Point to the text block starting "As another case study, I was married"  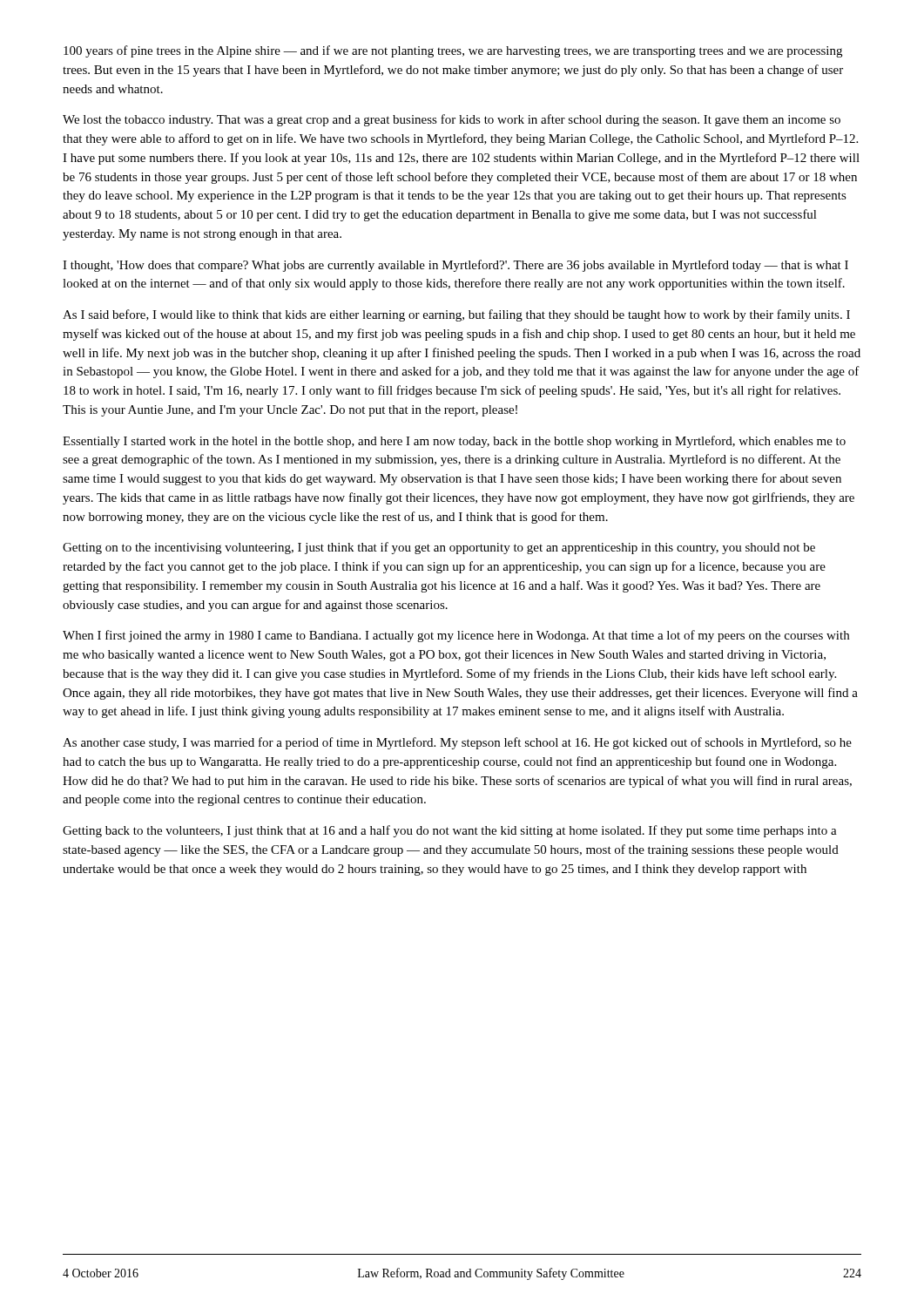(458, 771)
